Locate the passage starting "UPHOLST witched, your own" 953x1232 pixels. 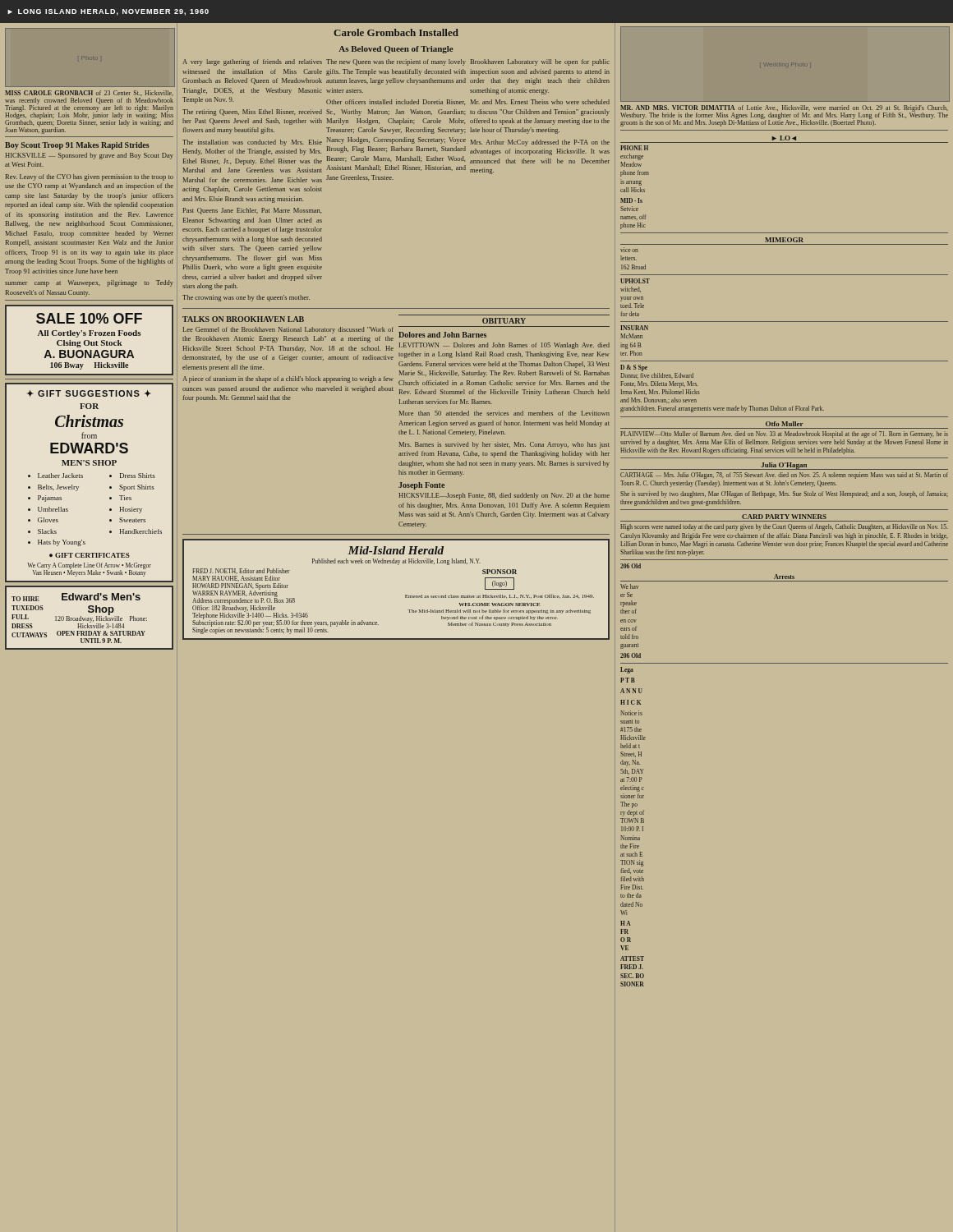point(635,281)
